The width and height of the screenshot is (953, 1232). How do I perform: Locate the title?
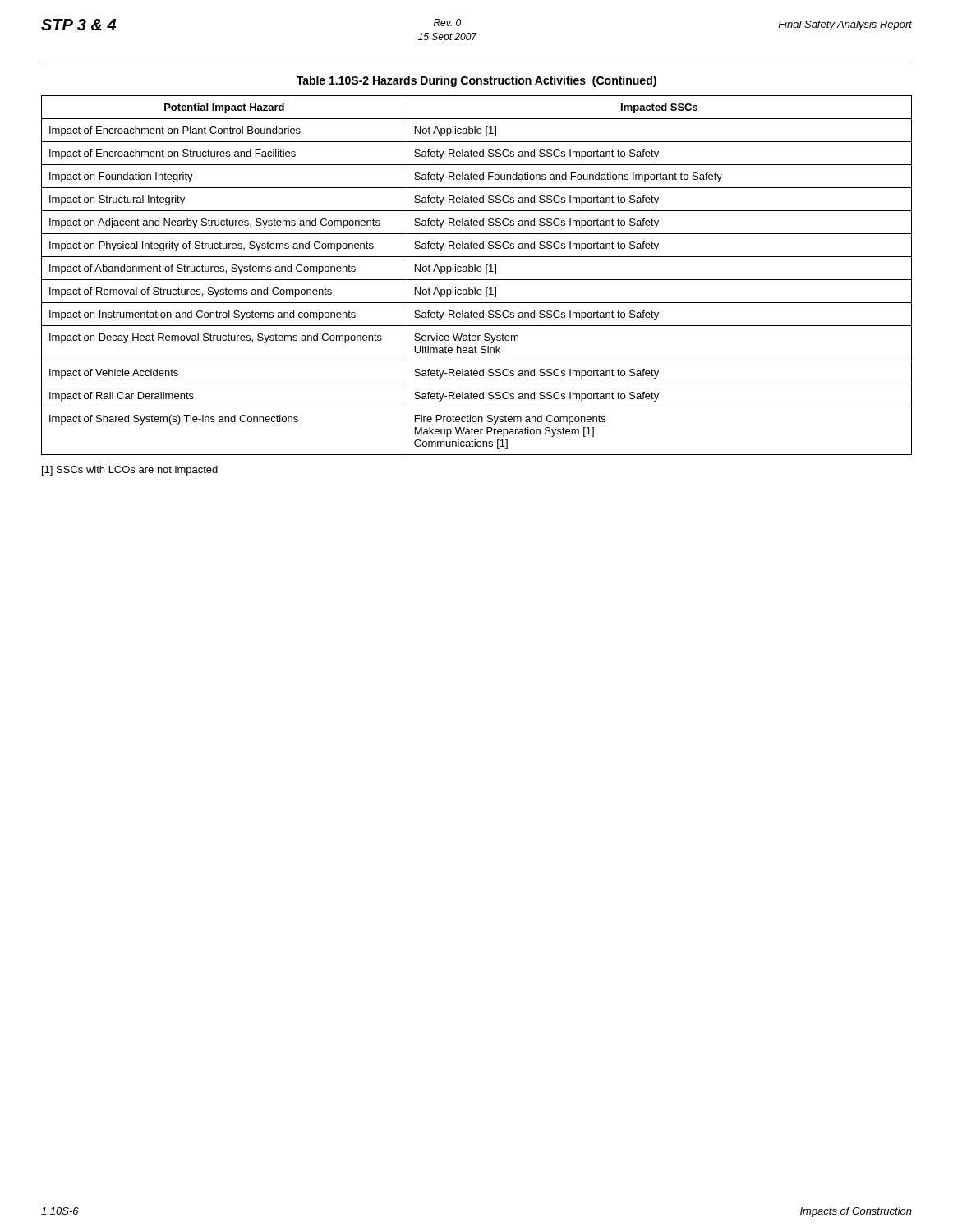pos(476,81)
